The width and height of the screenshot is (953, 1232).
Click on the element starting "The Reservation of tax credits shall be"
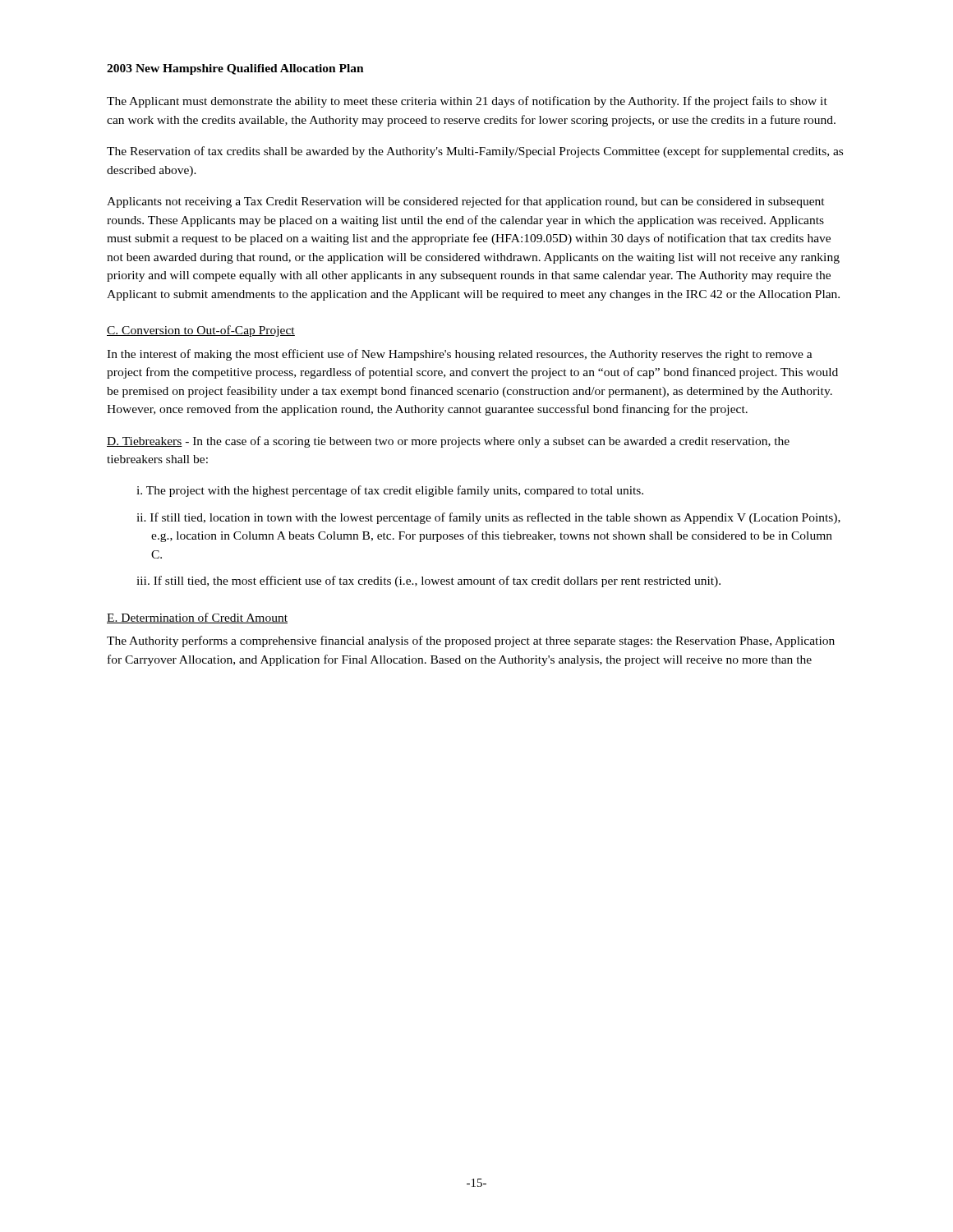click(475, 160)
